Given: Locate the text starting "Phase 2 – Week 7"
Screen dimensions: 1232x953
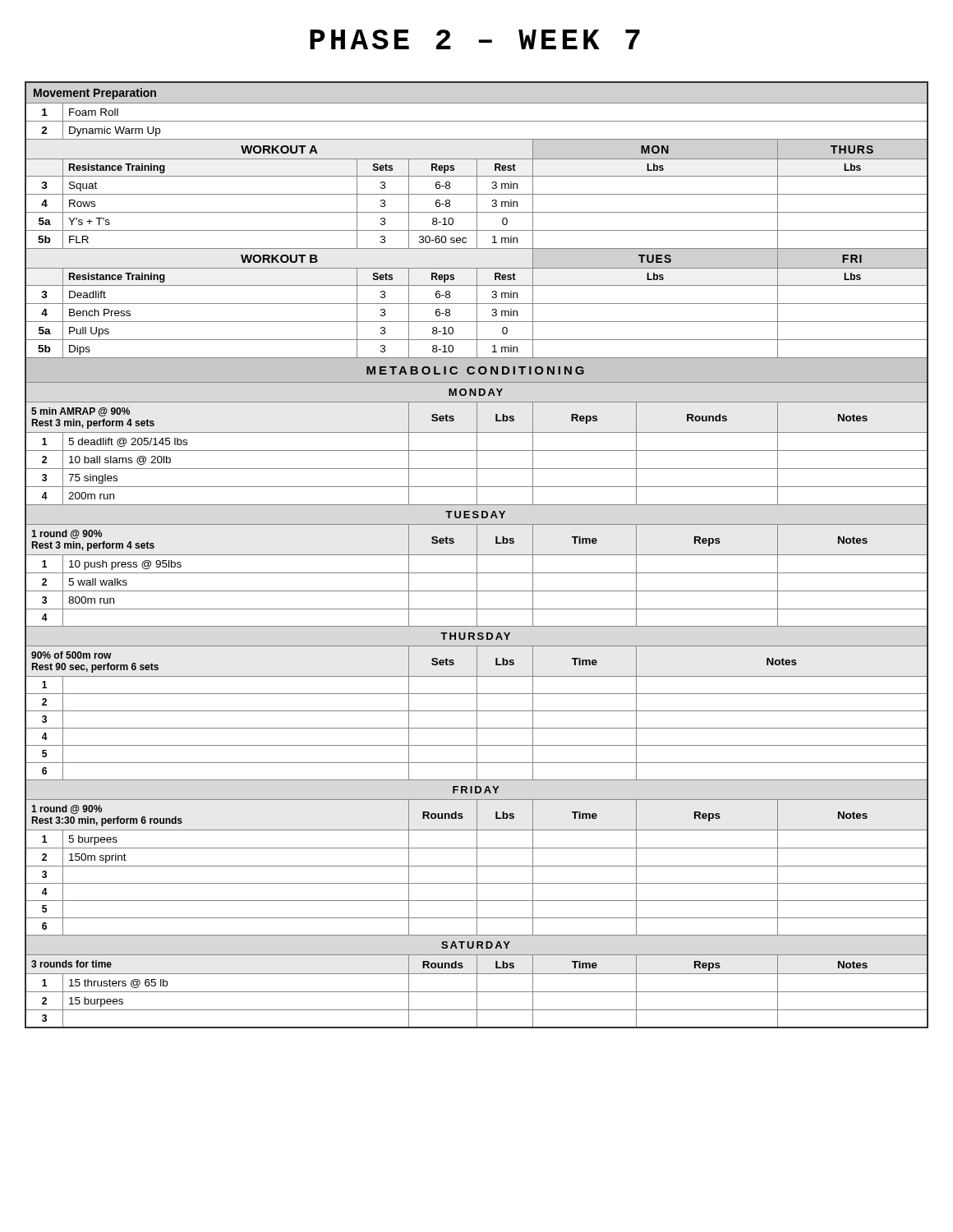Looking at the screenshot, I should [x=476, y=41].
